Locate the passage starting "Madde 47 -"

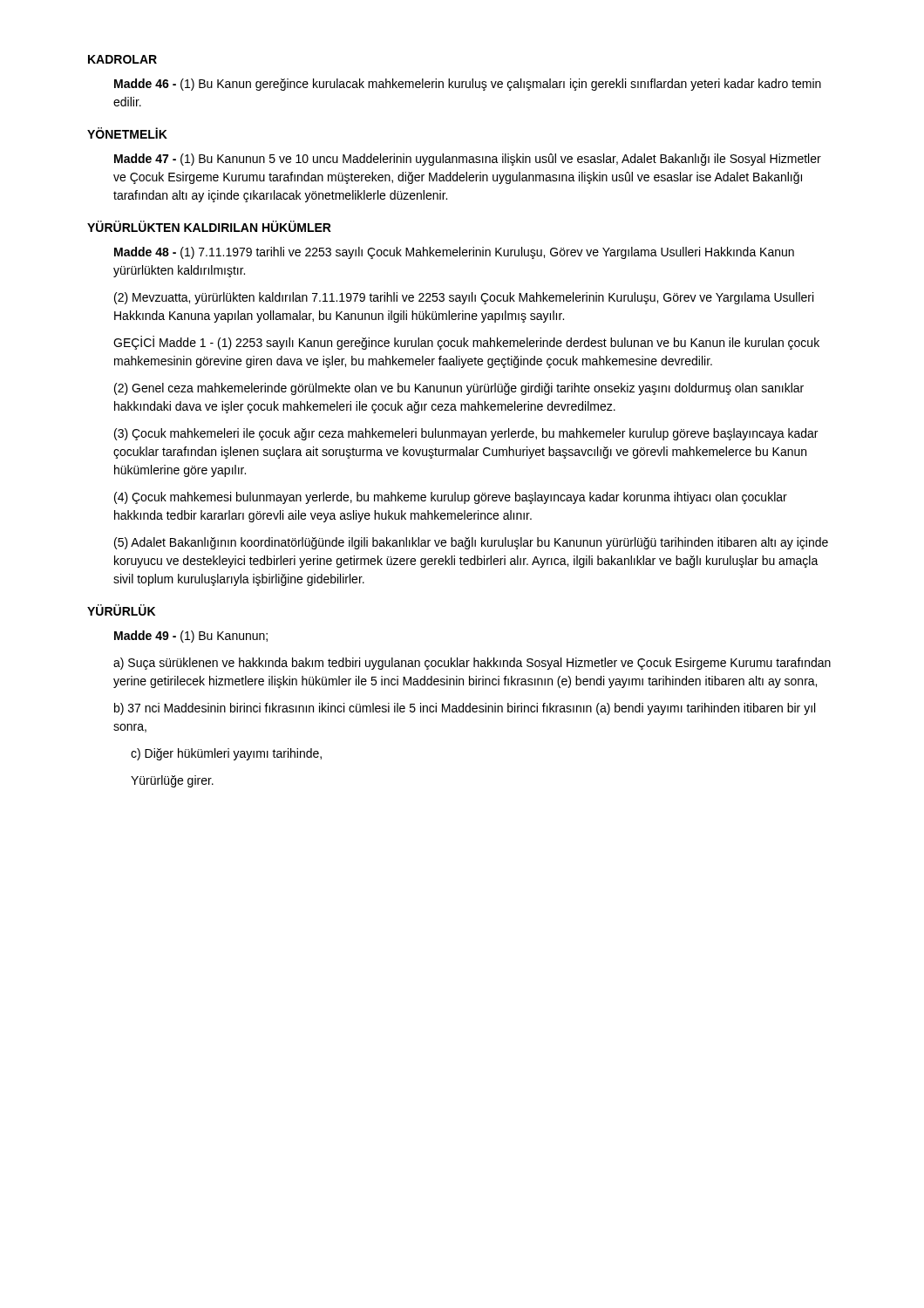(x=467, y=177)
